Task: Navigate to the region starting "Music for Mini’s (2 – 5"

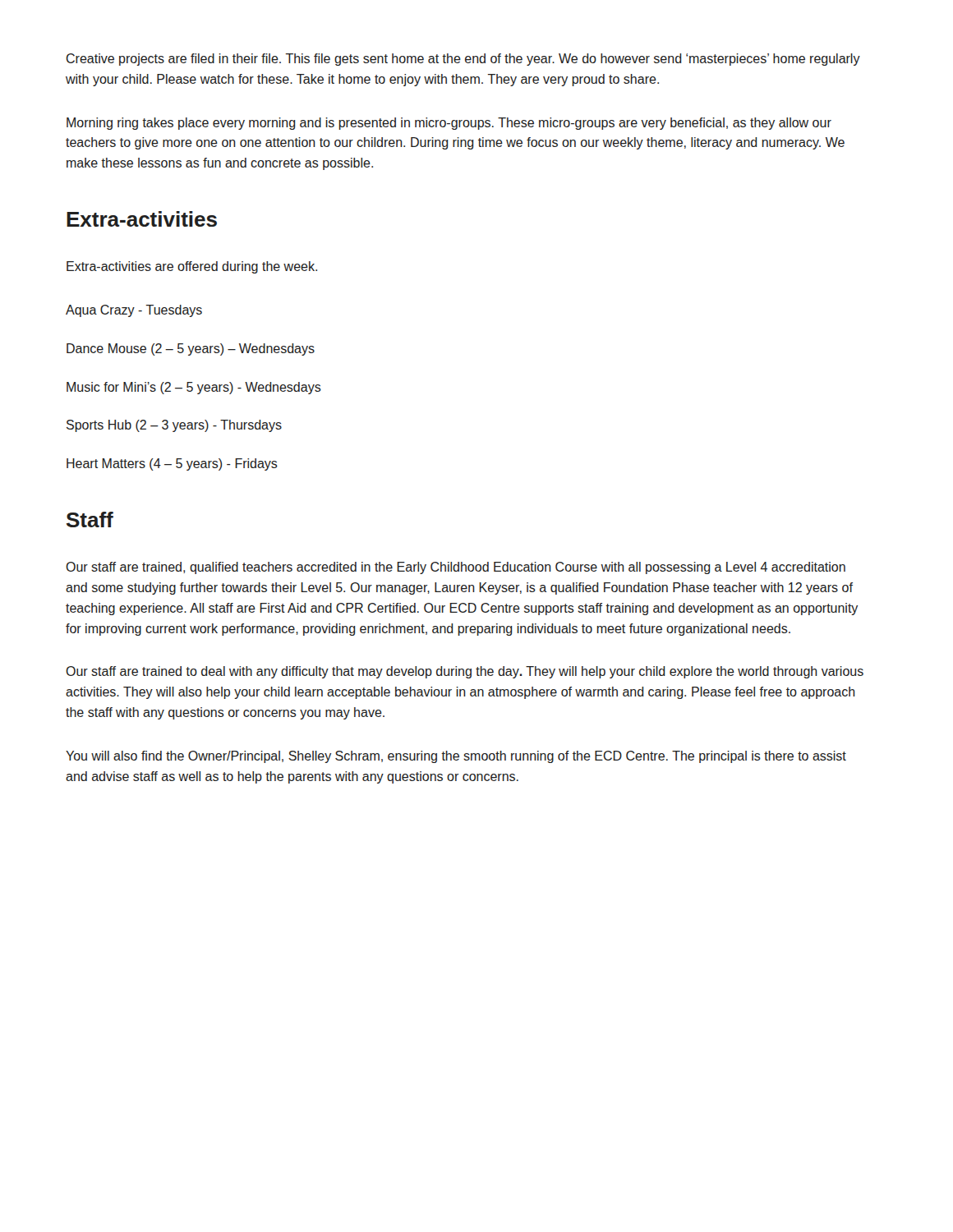Action: (193, 387)
